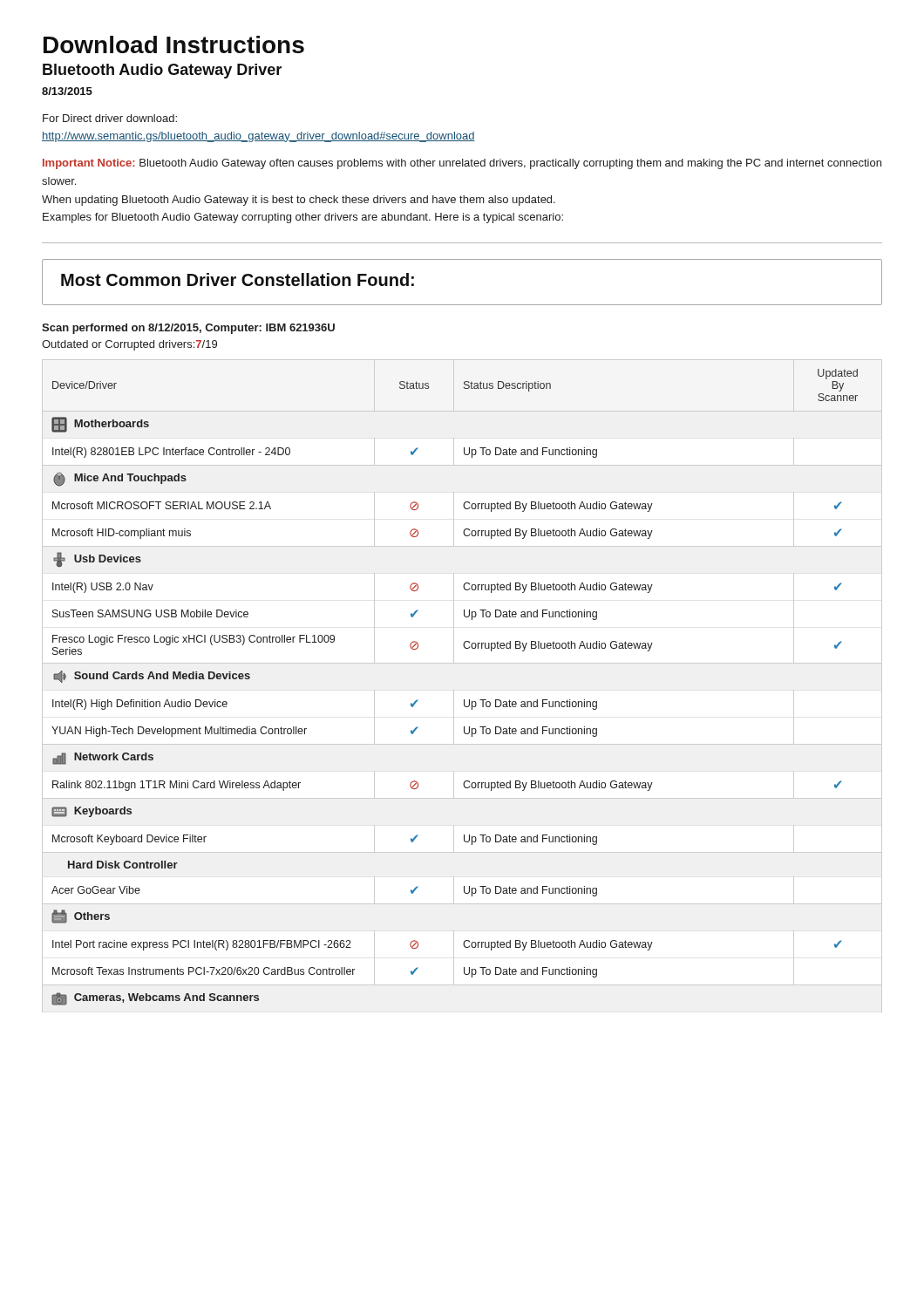
Task: Click the passage that begins "Scan performed on 8/12/2015,"
Action: [189, 328]
